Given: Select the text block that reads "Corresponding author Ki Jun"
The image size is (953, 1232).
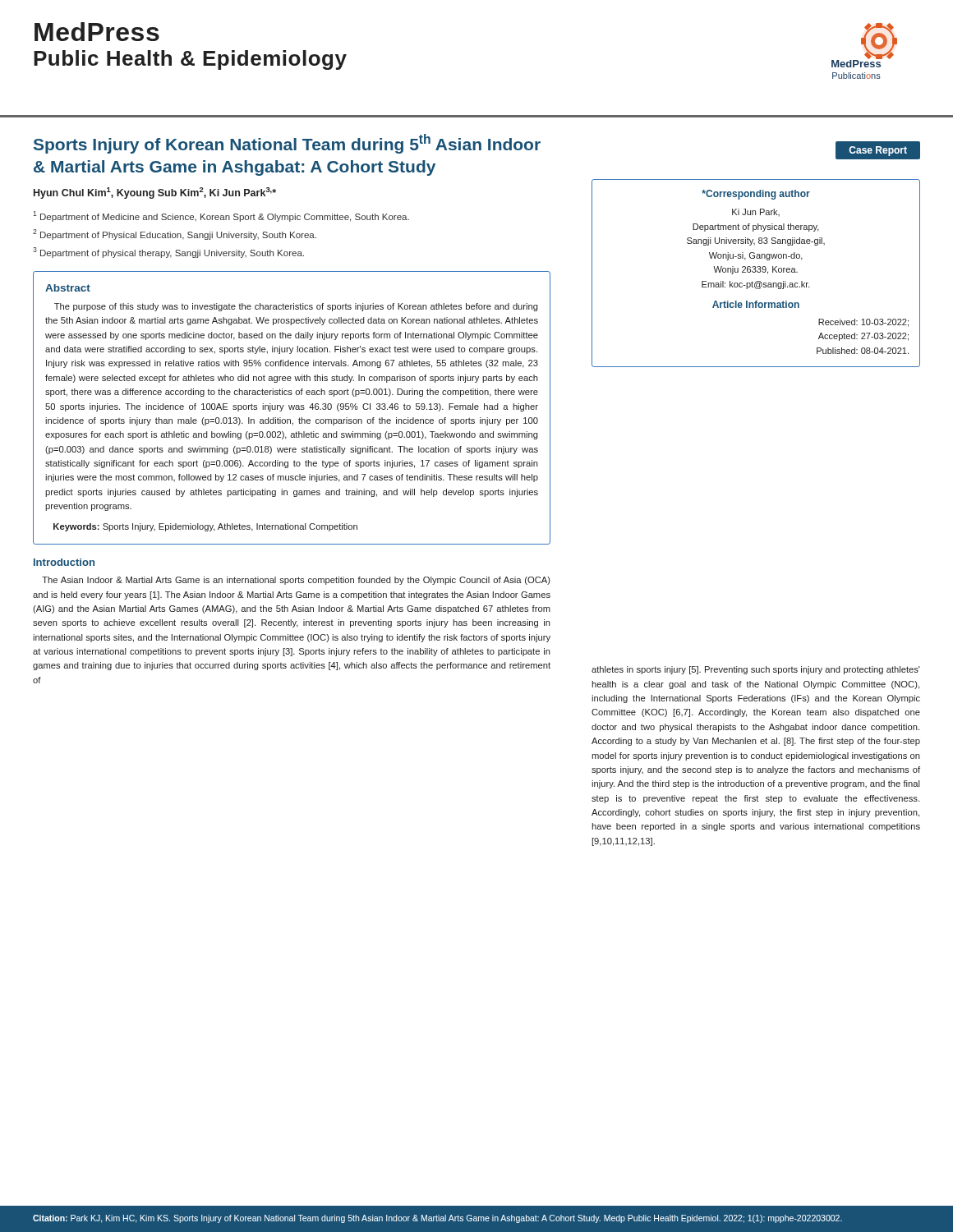Looking at the screenshot, I should point(756,273).
